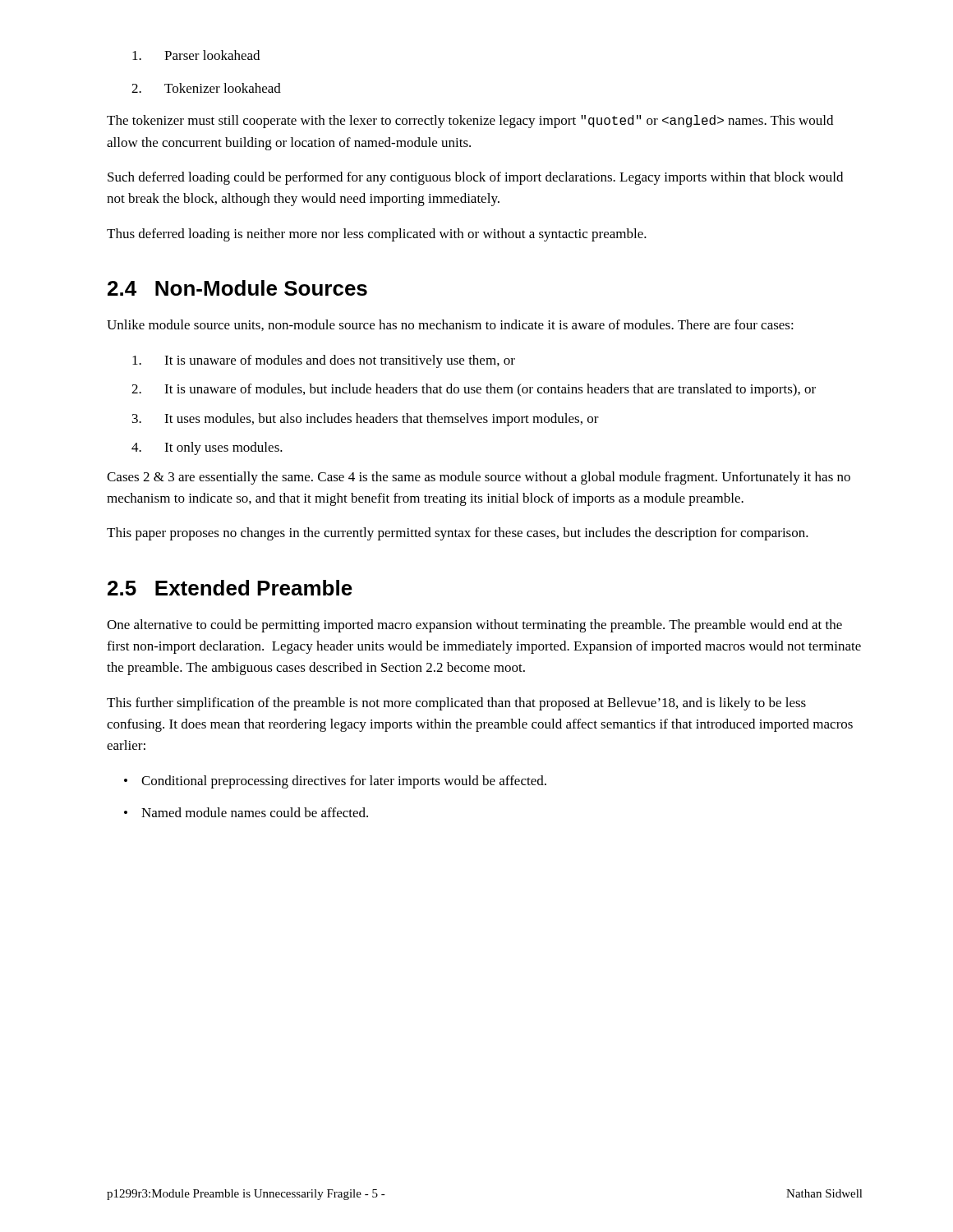Find the list item that says "• Conditional preprocessing directives for later"

493,781
